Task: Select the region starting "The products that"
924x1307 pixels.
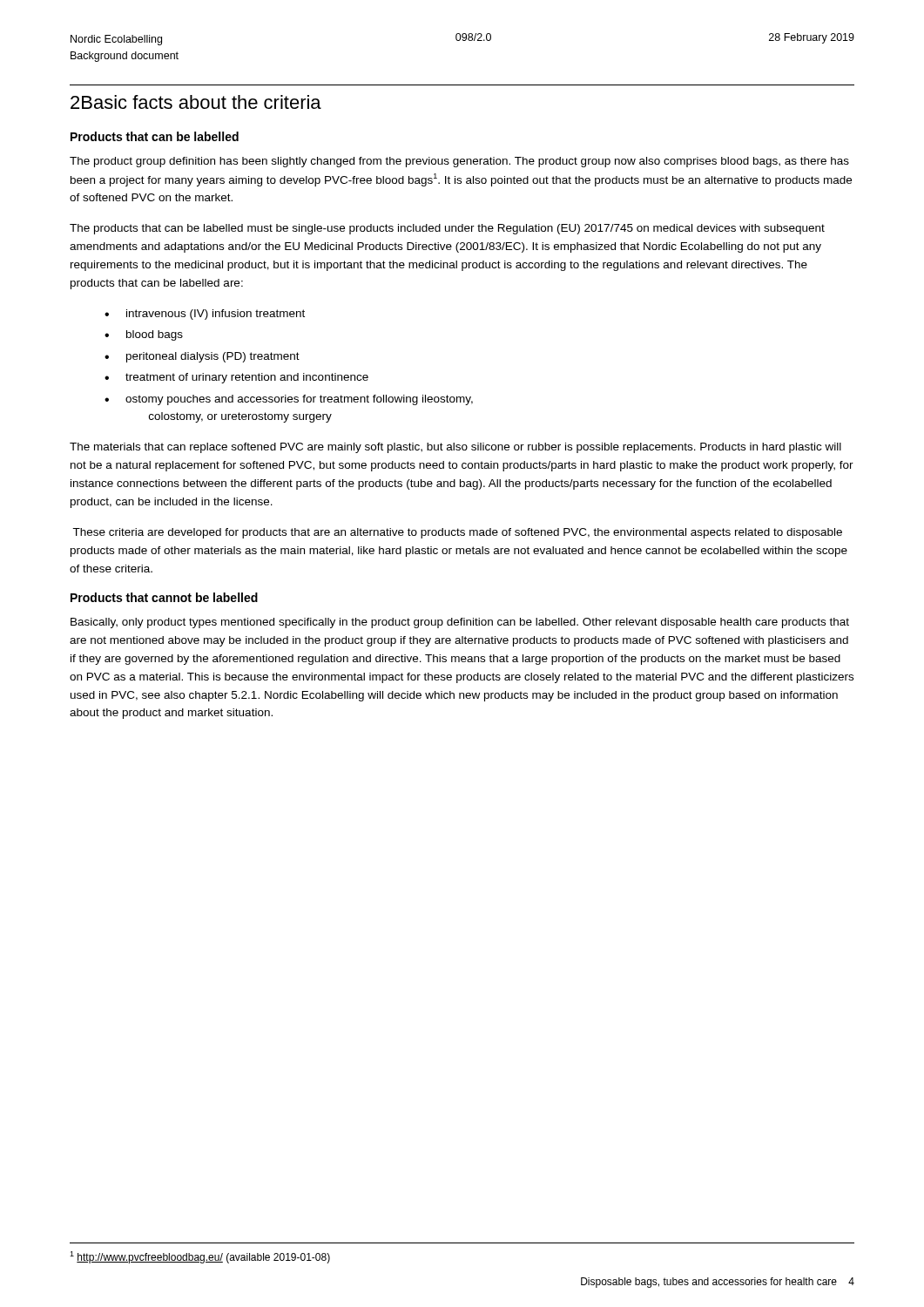Action: click(x=447, y=255)
